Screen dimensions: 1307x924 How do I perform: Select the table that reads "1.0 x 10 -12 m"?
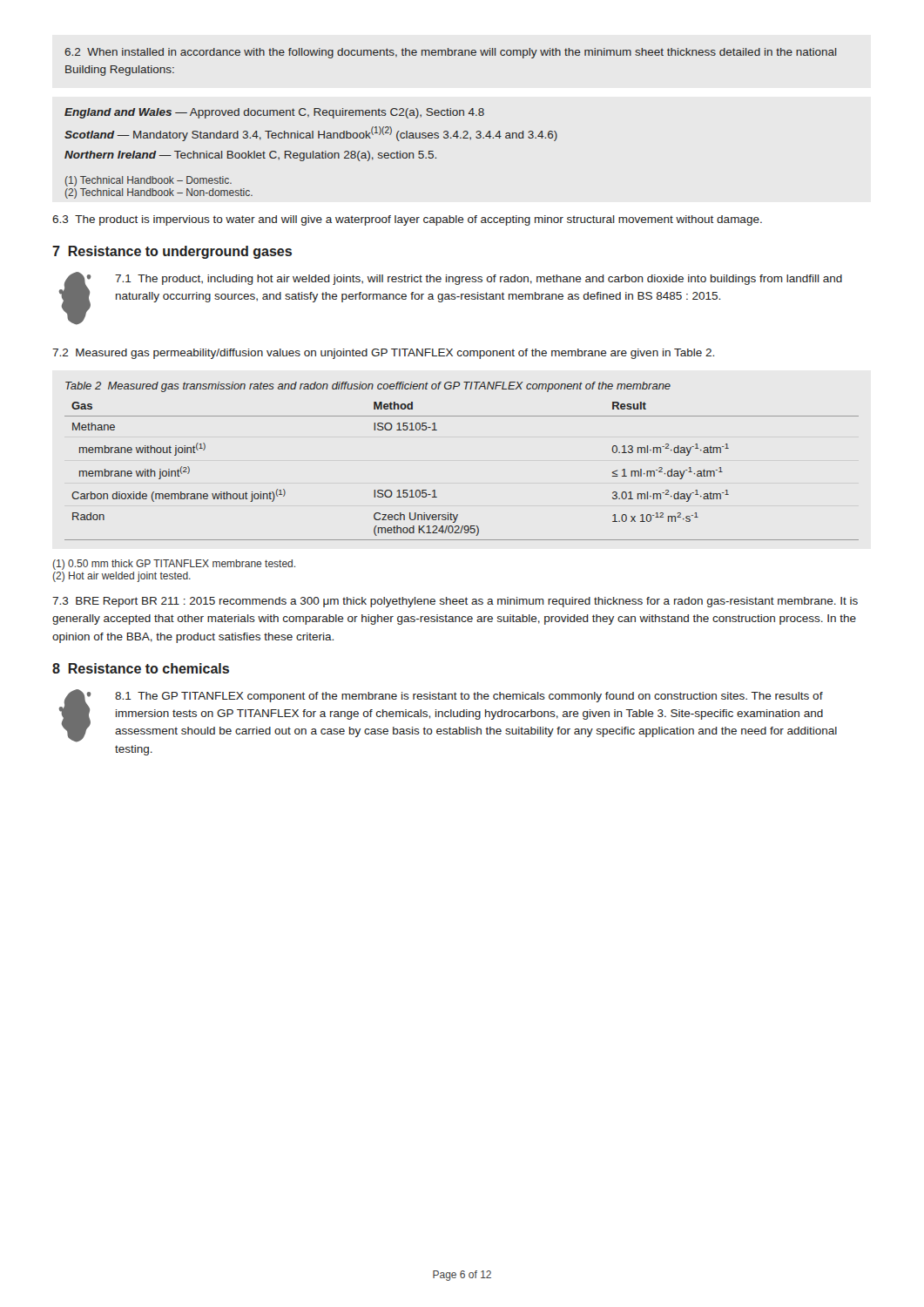point(462,468)
